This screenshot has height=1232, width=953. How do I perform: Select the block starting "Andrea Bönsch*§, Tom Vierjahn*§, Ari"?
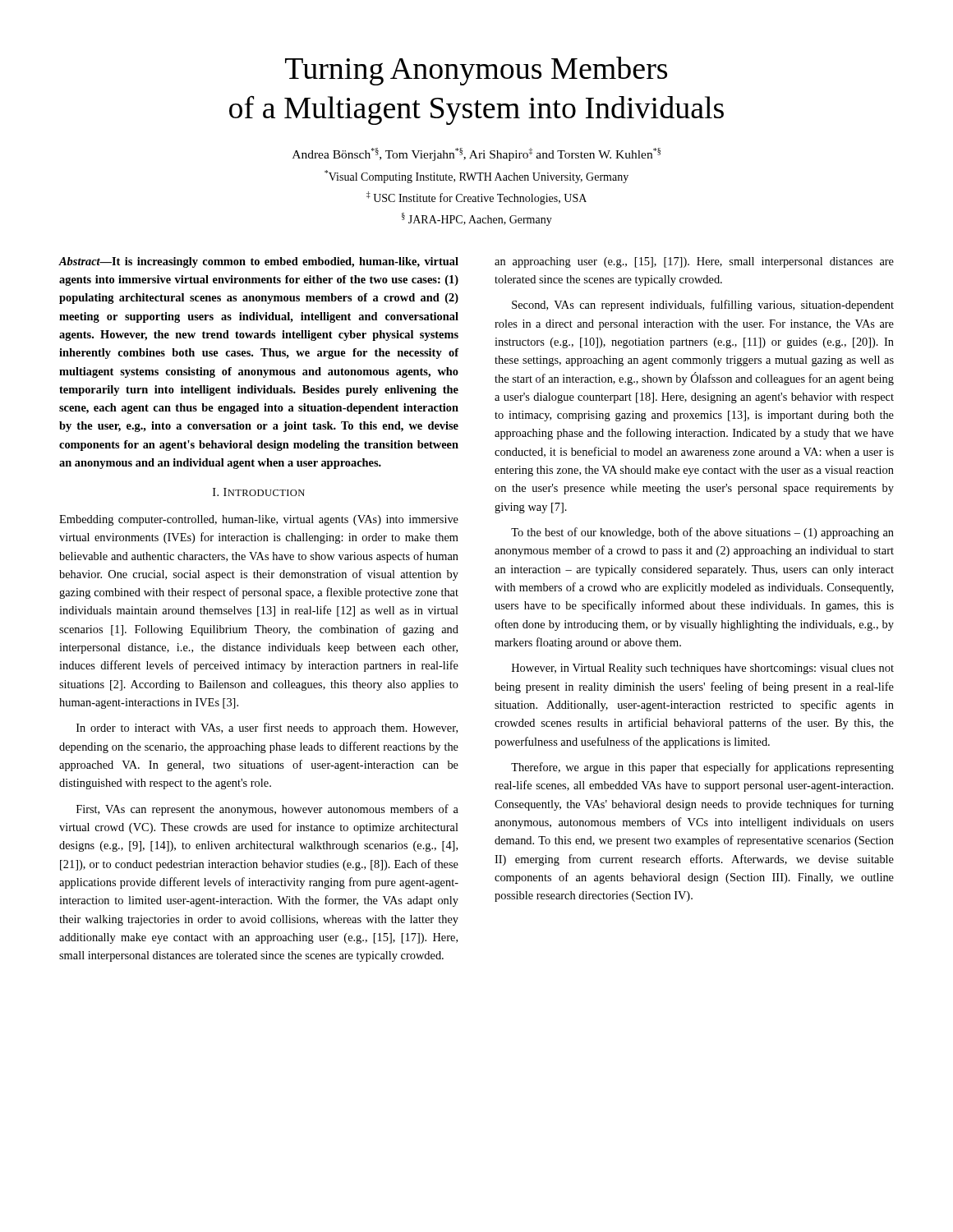(x=476, y=186)
